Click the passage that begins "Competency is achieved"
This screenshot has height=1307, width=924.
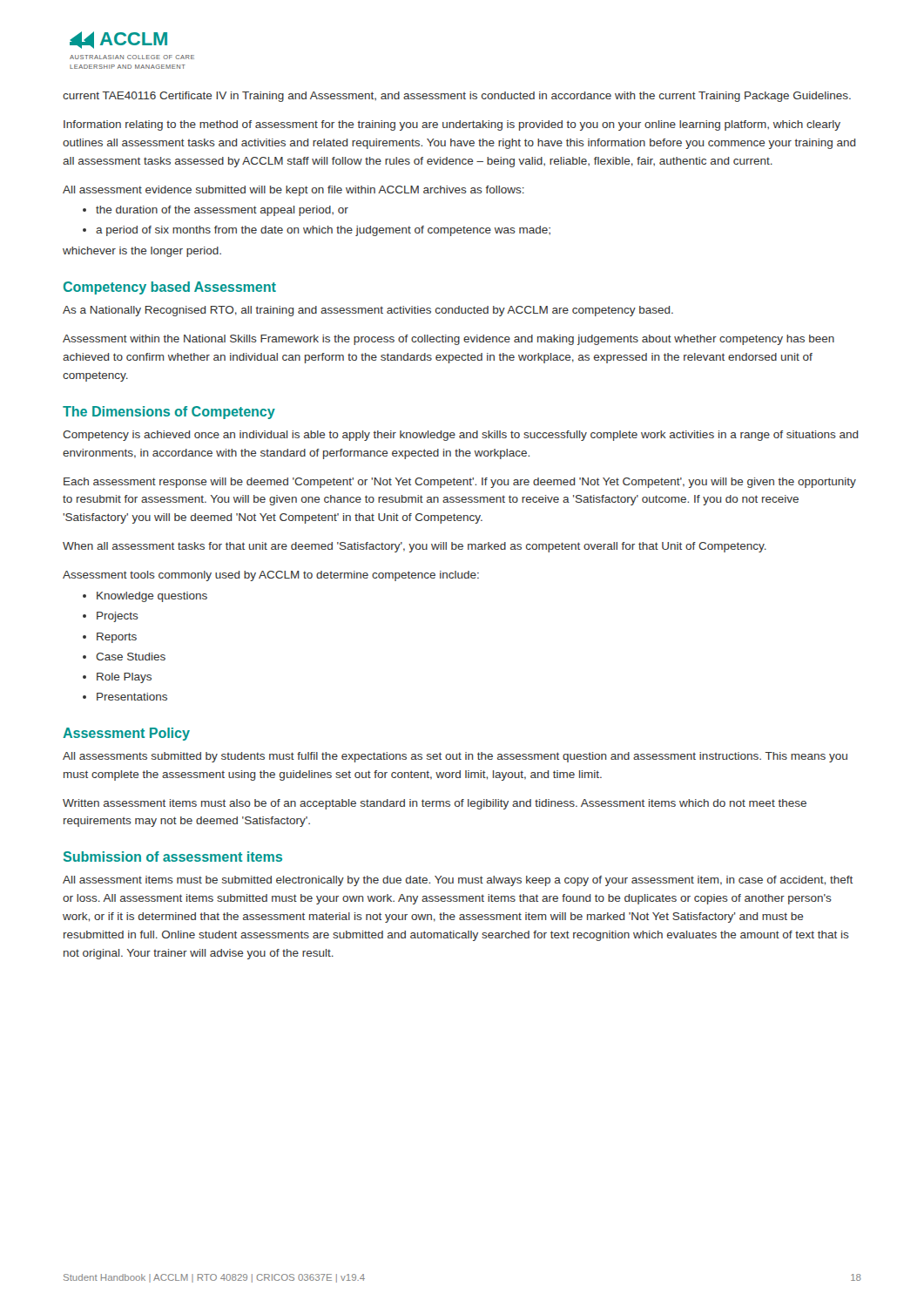pos(462,444)
